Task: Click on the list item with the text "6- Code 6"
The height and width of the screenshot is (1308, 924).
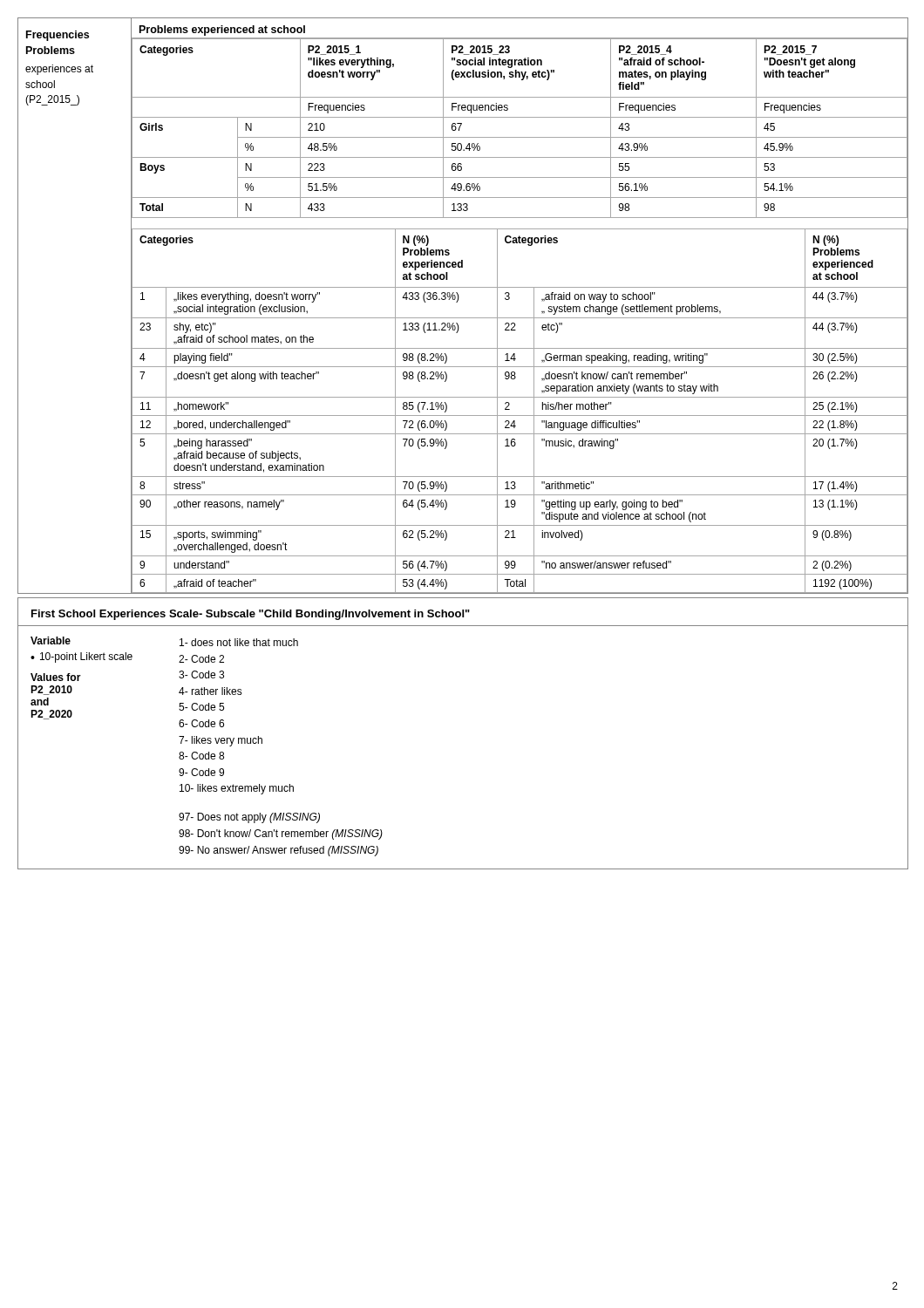Action: (202, 724)
